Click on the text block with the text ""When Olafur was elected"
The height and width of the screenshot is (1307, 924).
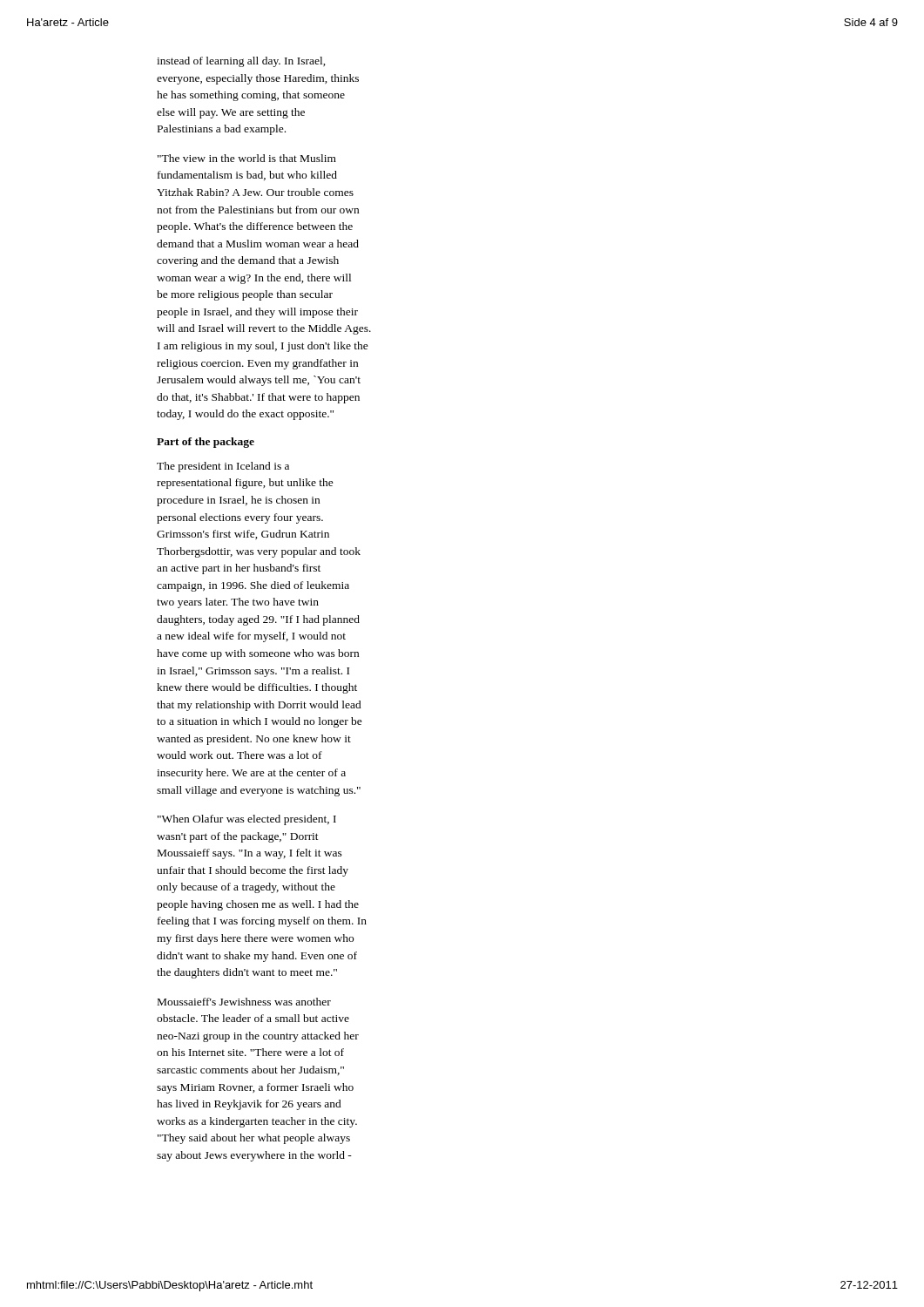262,895
